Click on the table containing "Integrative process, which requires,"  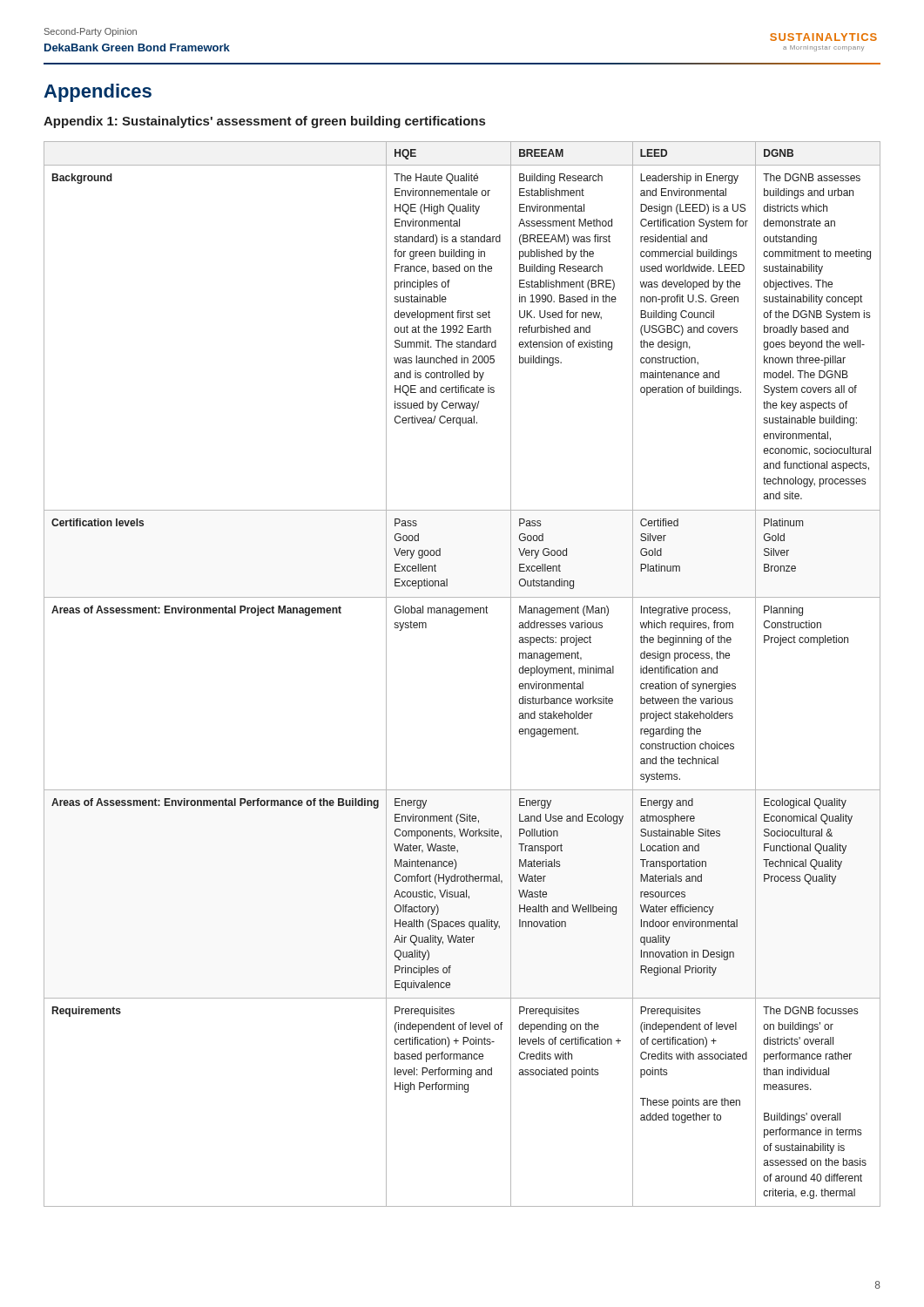point(462,674)
